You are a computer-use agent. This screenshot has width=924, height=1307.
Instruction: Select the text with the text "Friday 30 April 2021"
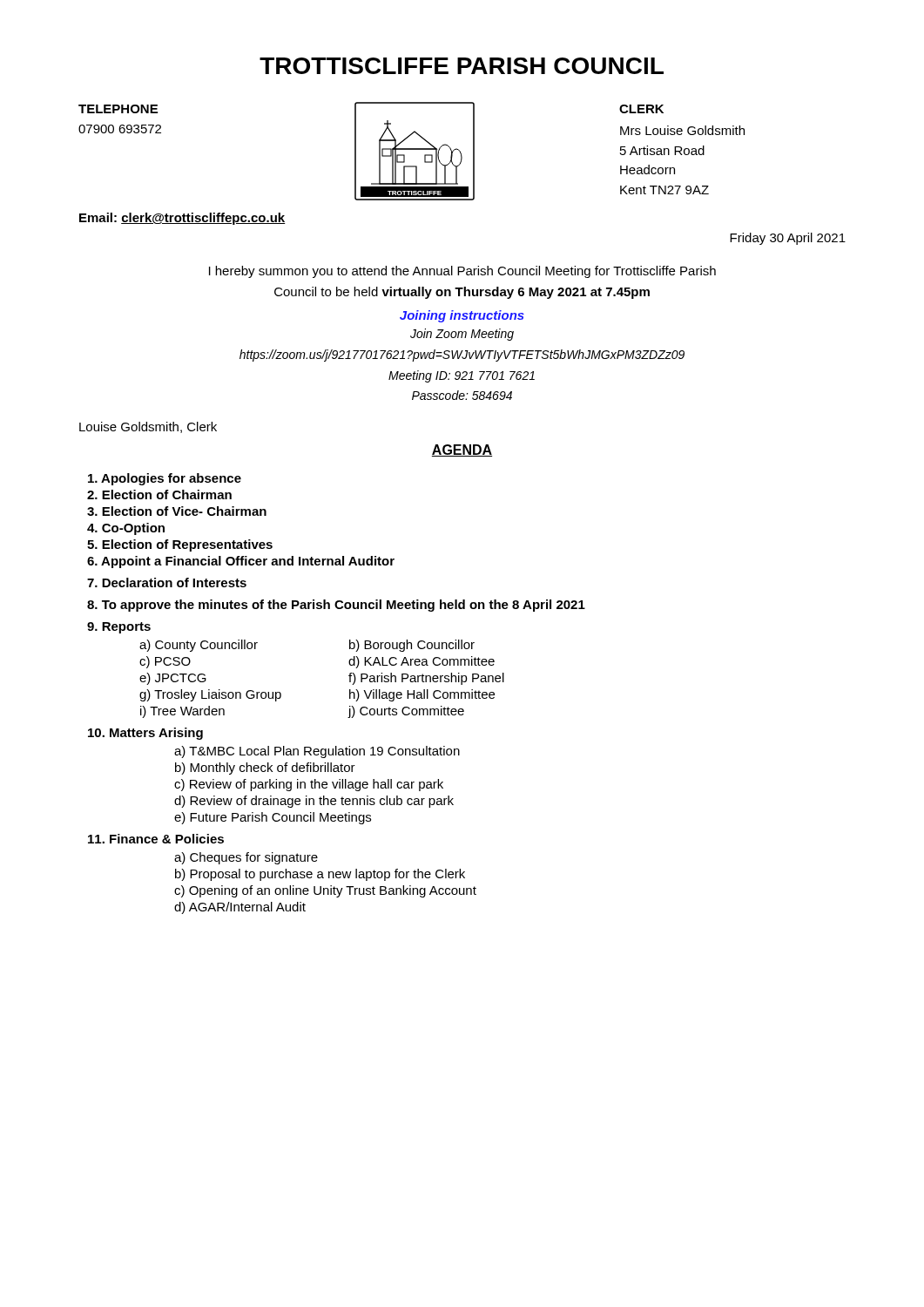(x=788, y=237)
